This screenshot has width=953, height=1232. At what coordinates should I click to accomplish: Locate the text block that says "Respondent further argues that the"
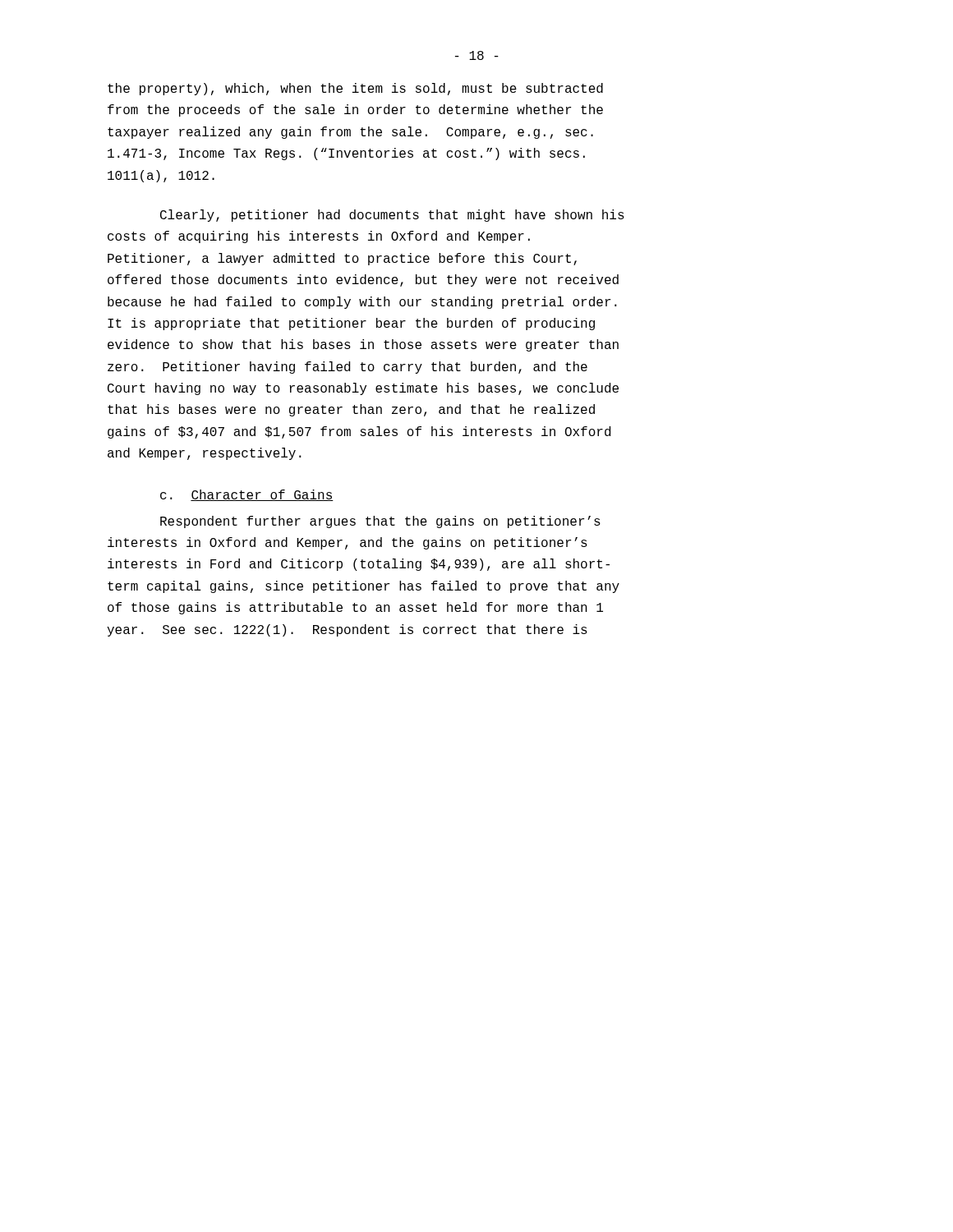point(476,576)
